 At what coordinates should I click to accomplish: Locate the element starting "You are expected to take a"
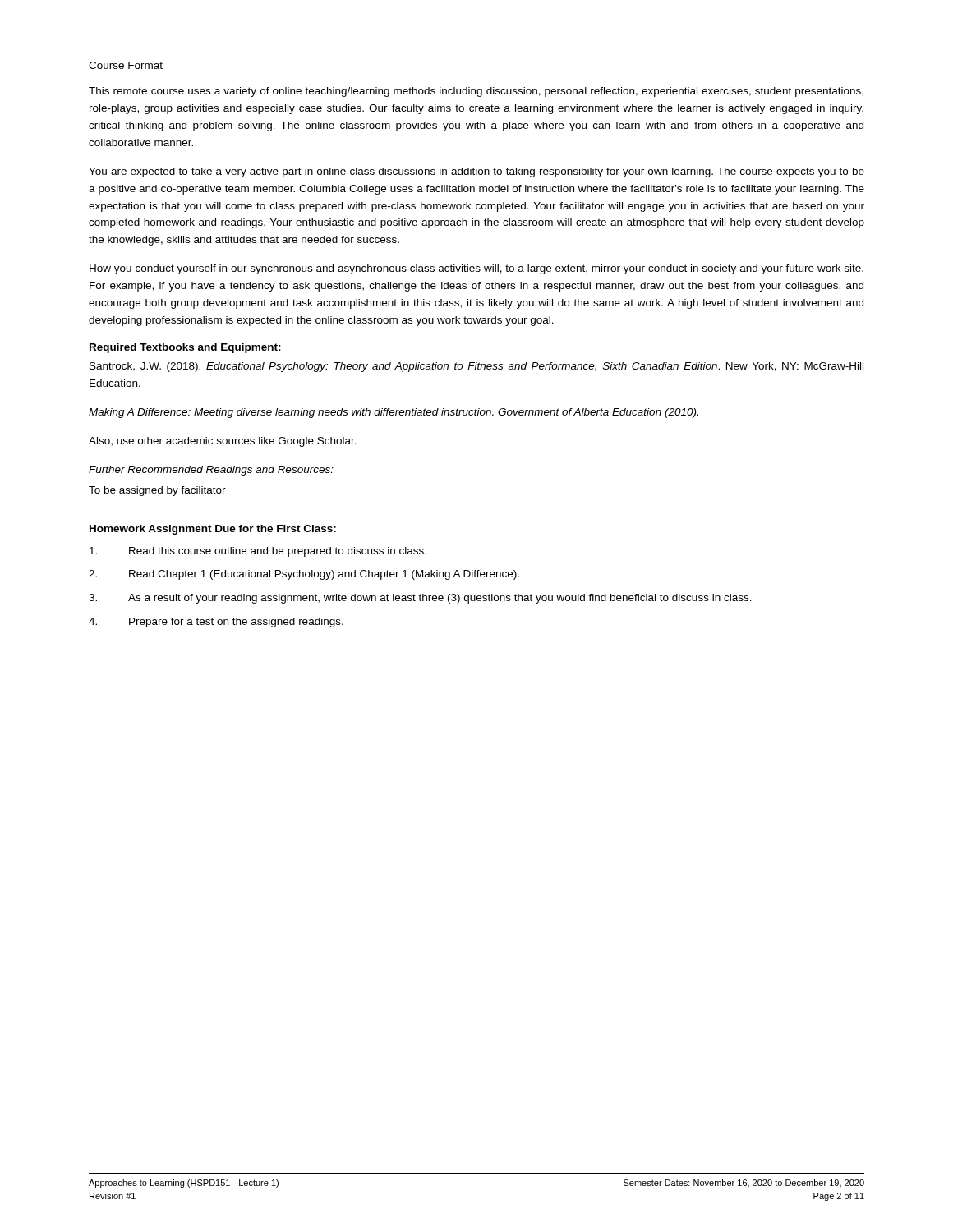[x=476, y=205]
